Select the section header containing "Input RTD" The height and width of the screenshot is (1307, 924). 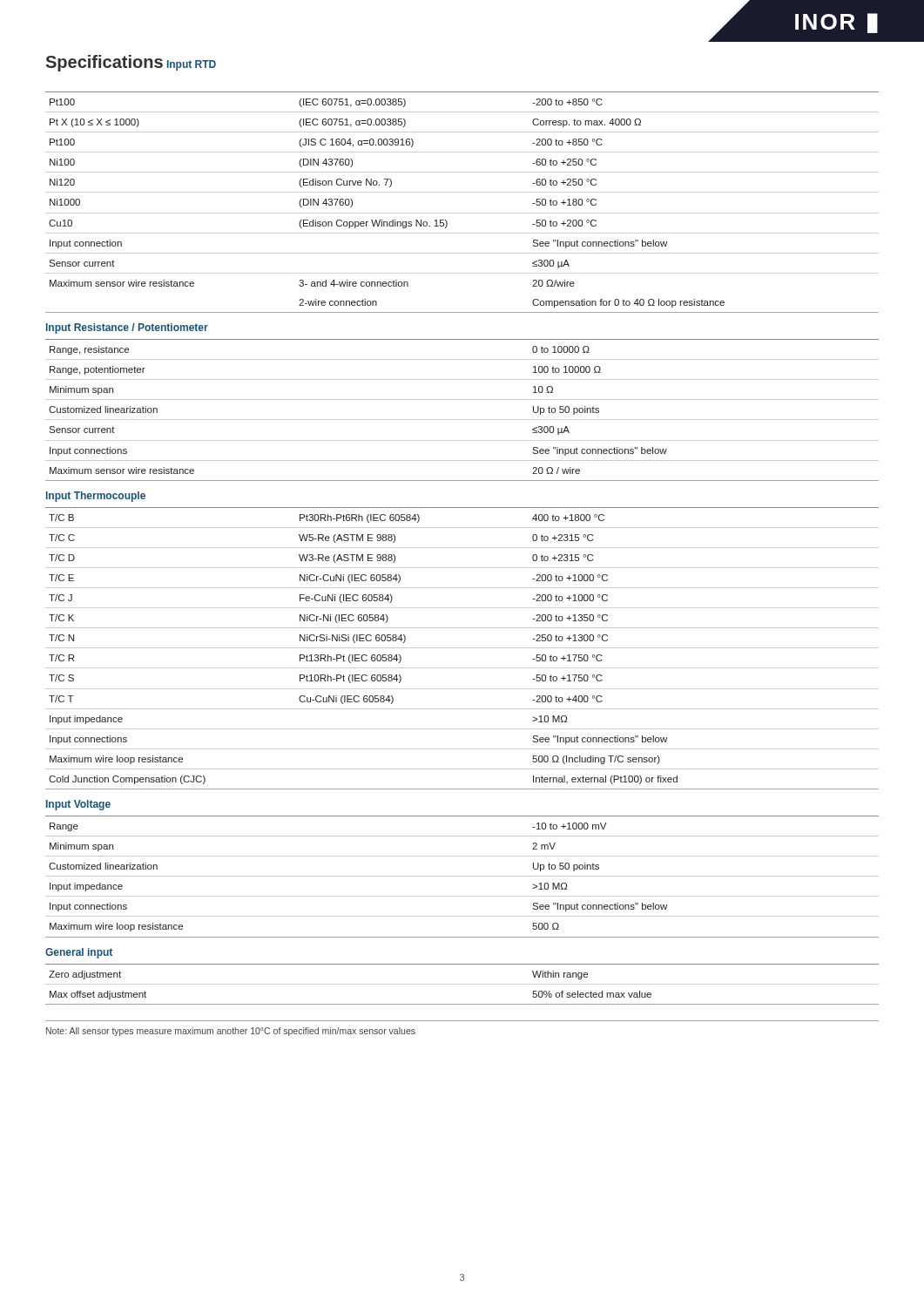pyautogui.click(x=191, y=65)
